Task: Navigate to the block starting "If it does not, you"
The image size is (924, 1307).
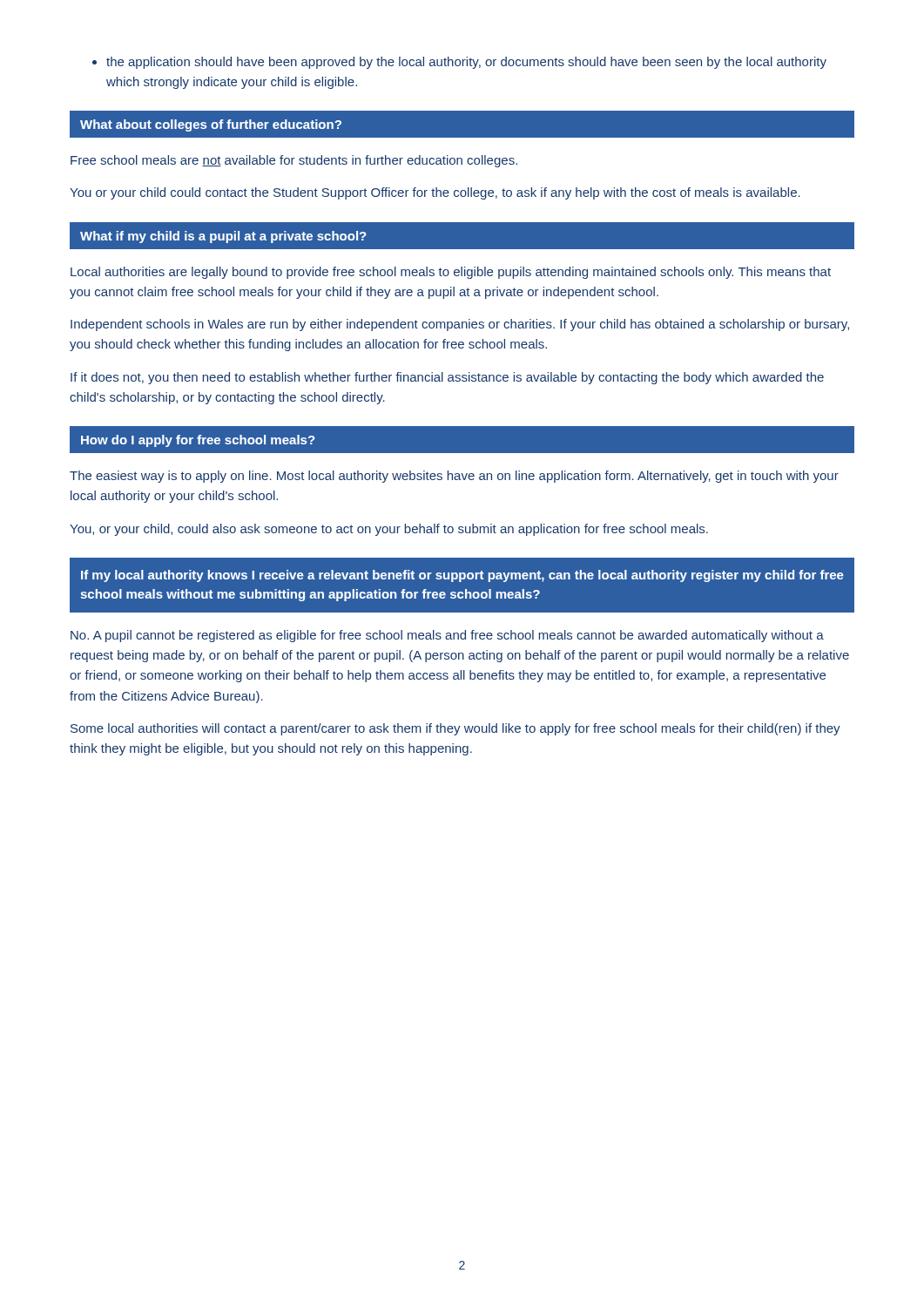Action: (447, 387)
